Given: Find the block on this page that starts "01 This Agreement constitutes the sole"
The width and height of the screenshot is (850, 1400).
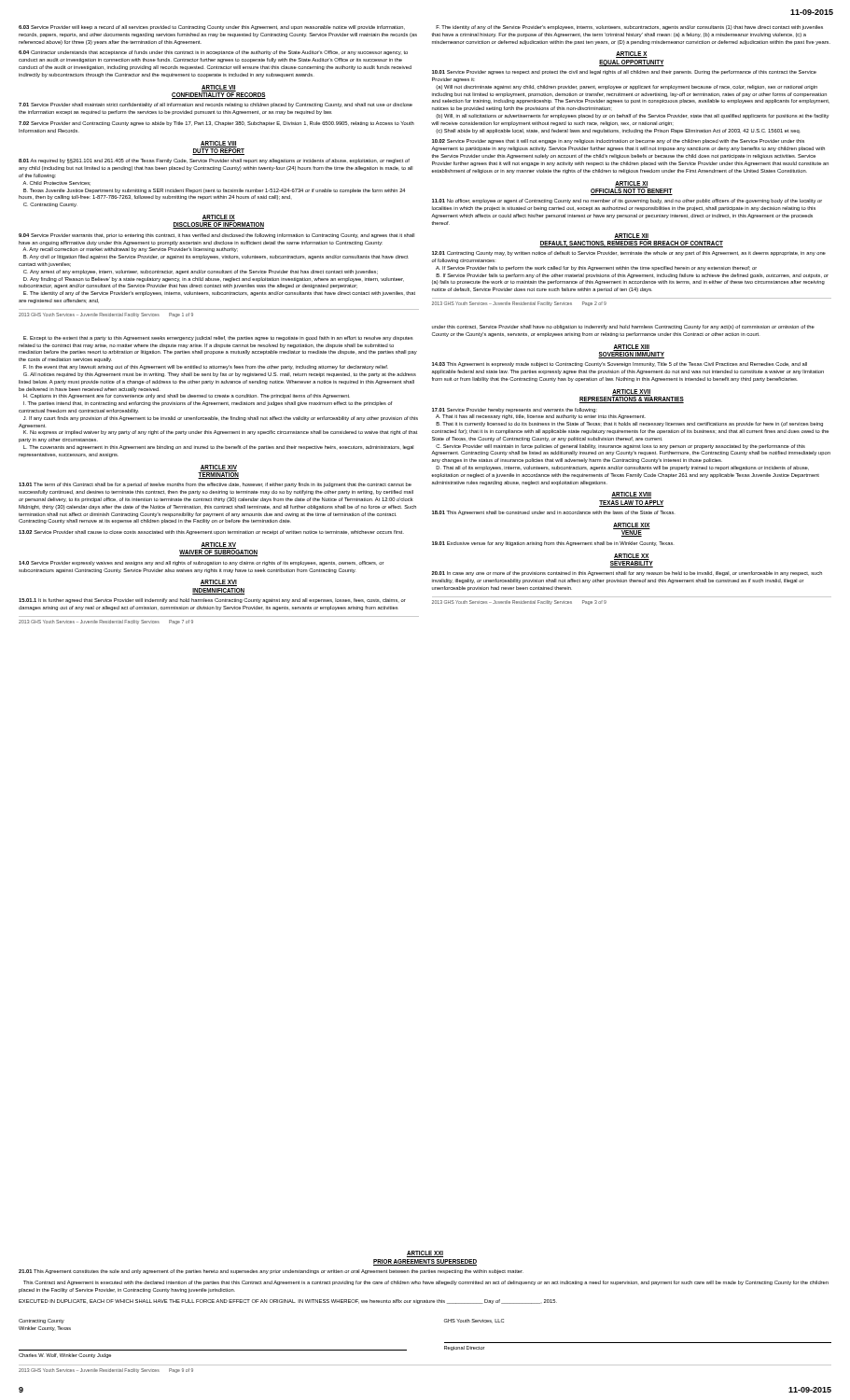Looking at the screenshot, I should [x=271, y=1271].
